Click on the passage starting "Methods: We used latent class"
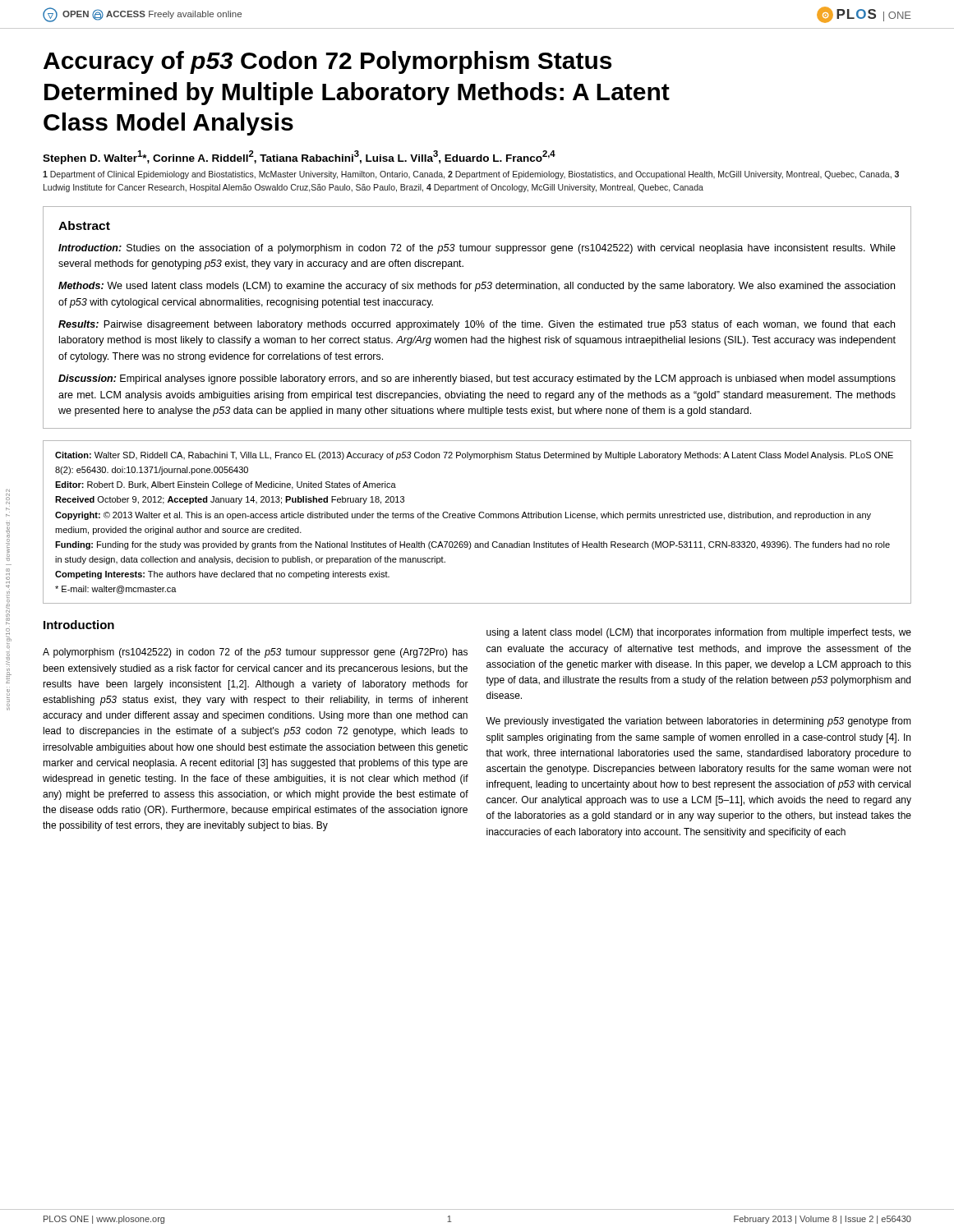The image size is (954, 1232). click(477, 294)
